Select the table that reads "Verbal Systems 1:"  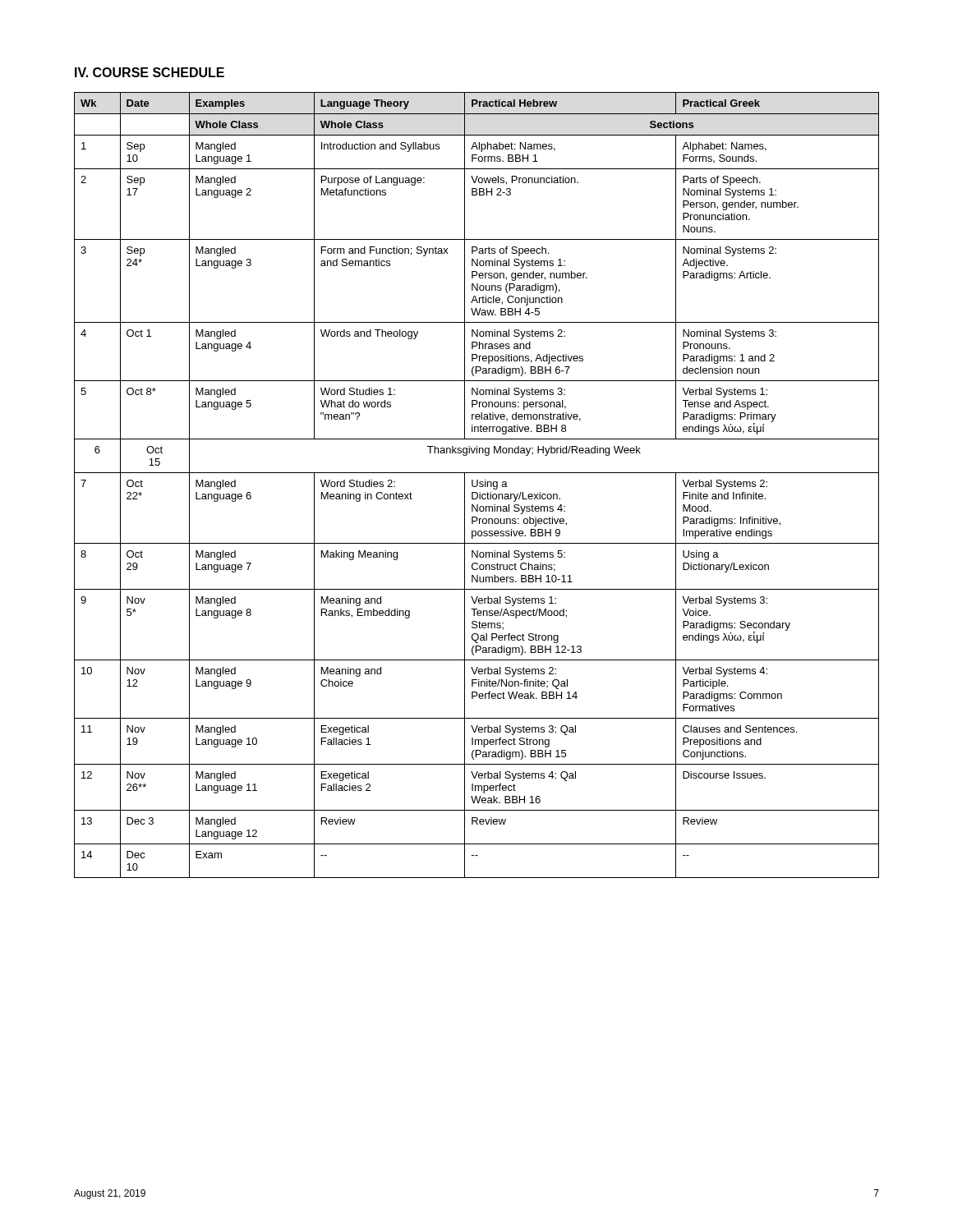pos(476,485)
